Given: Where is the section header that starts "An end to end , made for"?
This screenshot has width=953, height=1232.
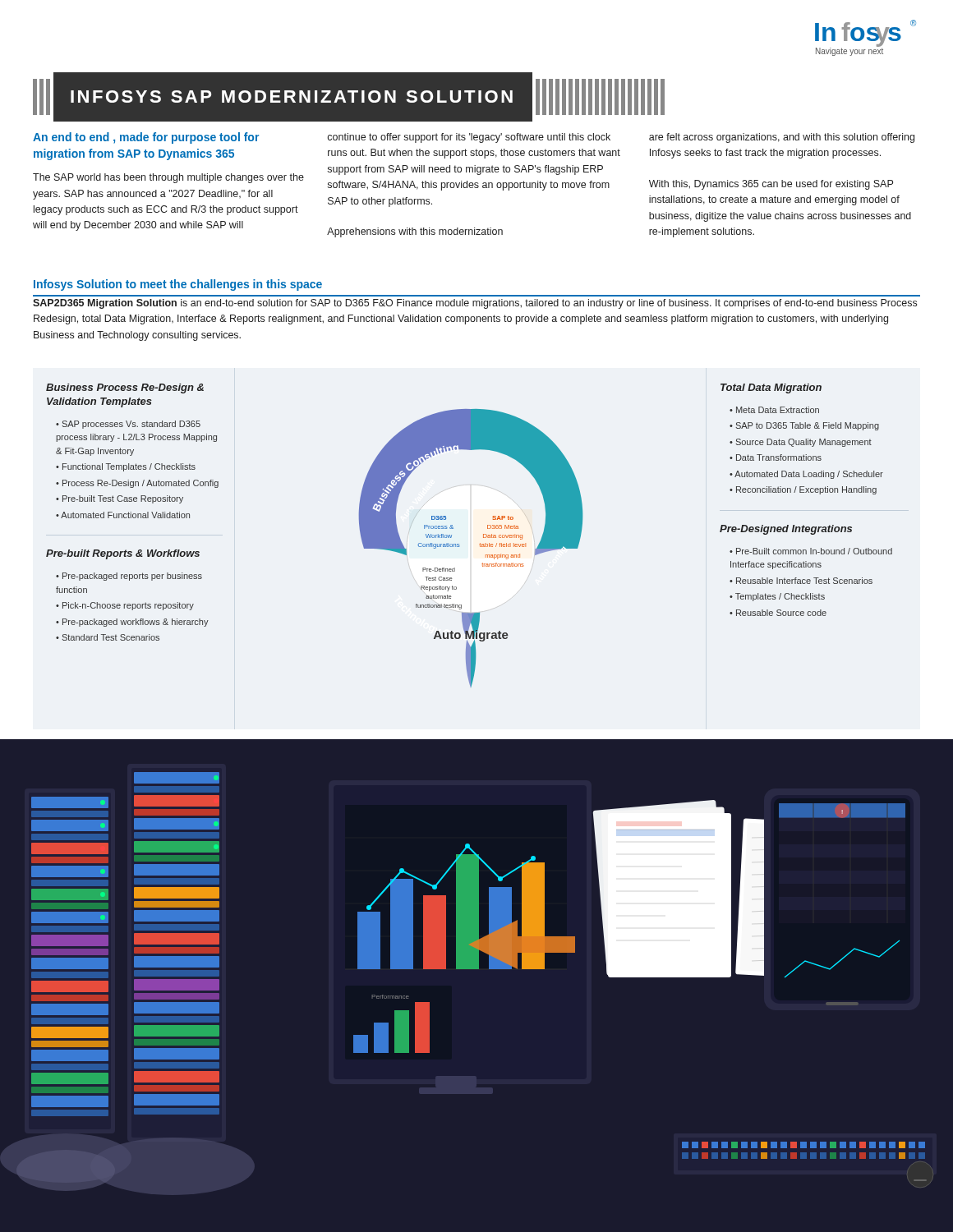Looking at the screenshot, I should [146, 145].
